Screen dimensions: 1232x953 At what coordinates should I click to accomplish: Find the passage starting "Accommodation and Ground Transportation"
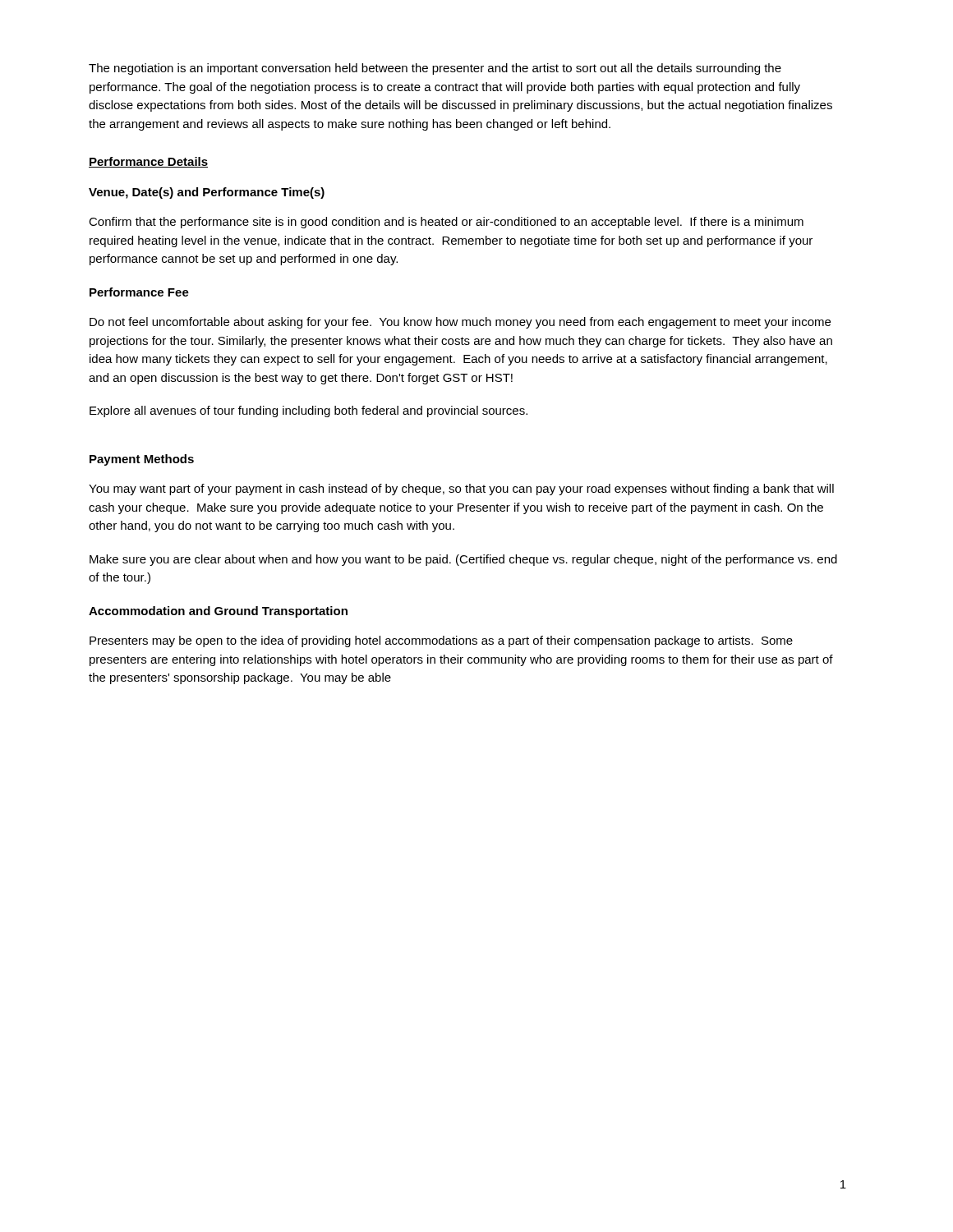[218, 610]
